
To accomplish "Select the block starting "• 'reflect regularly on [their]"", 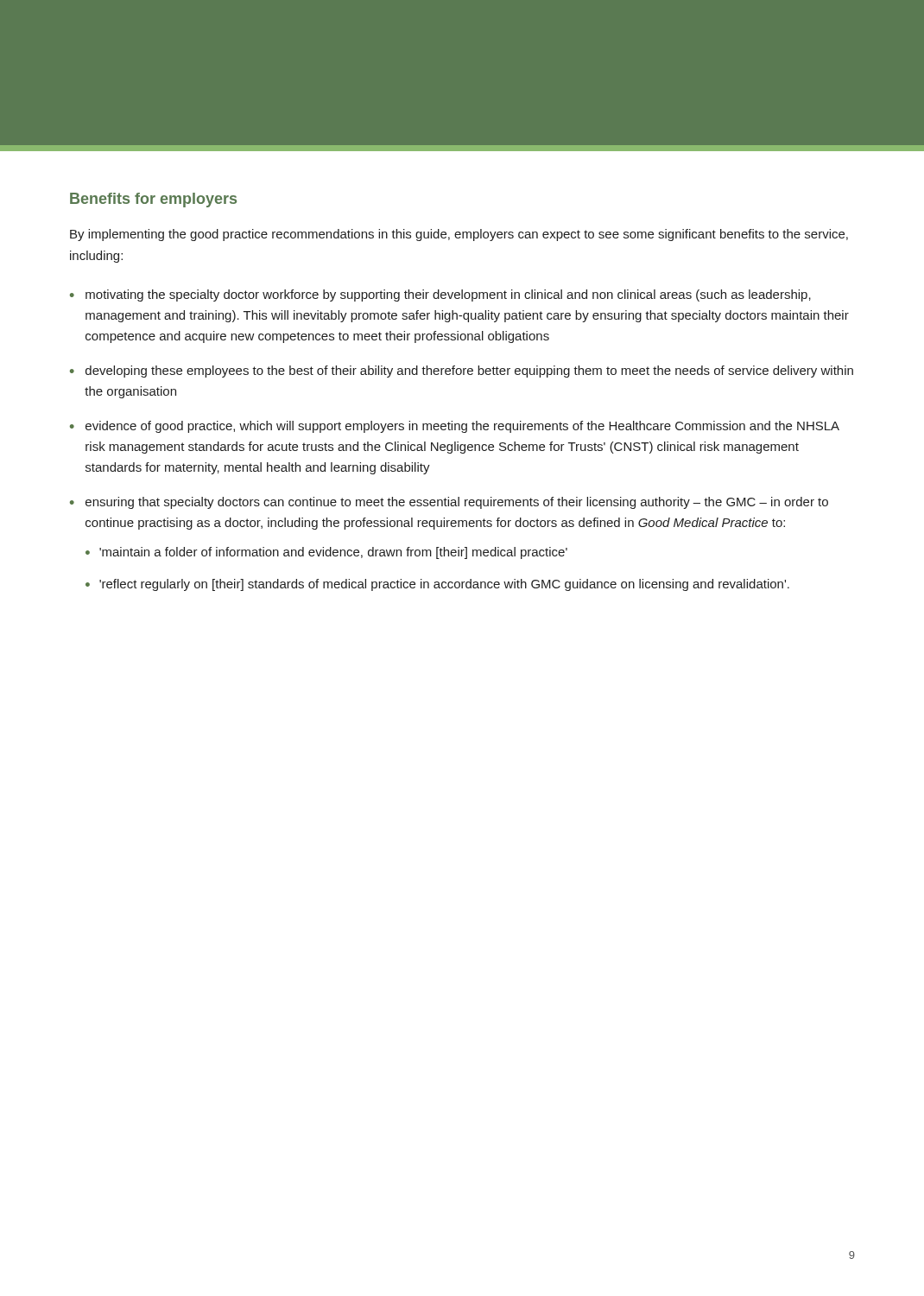I will point(438,586).
